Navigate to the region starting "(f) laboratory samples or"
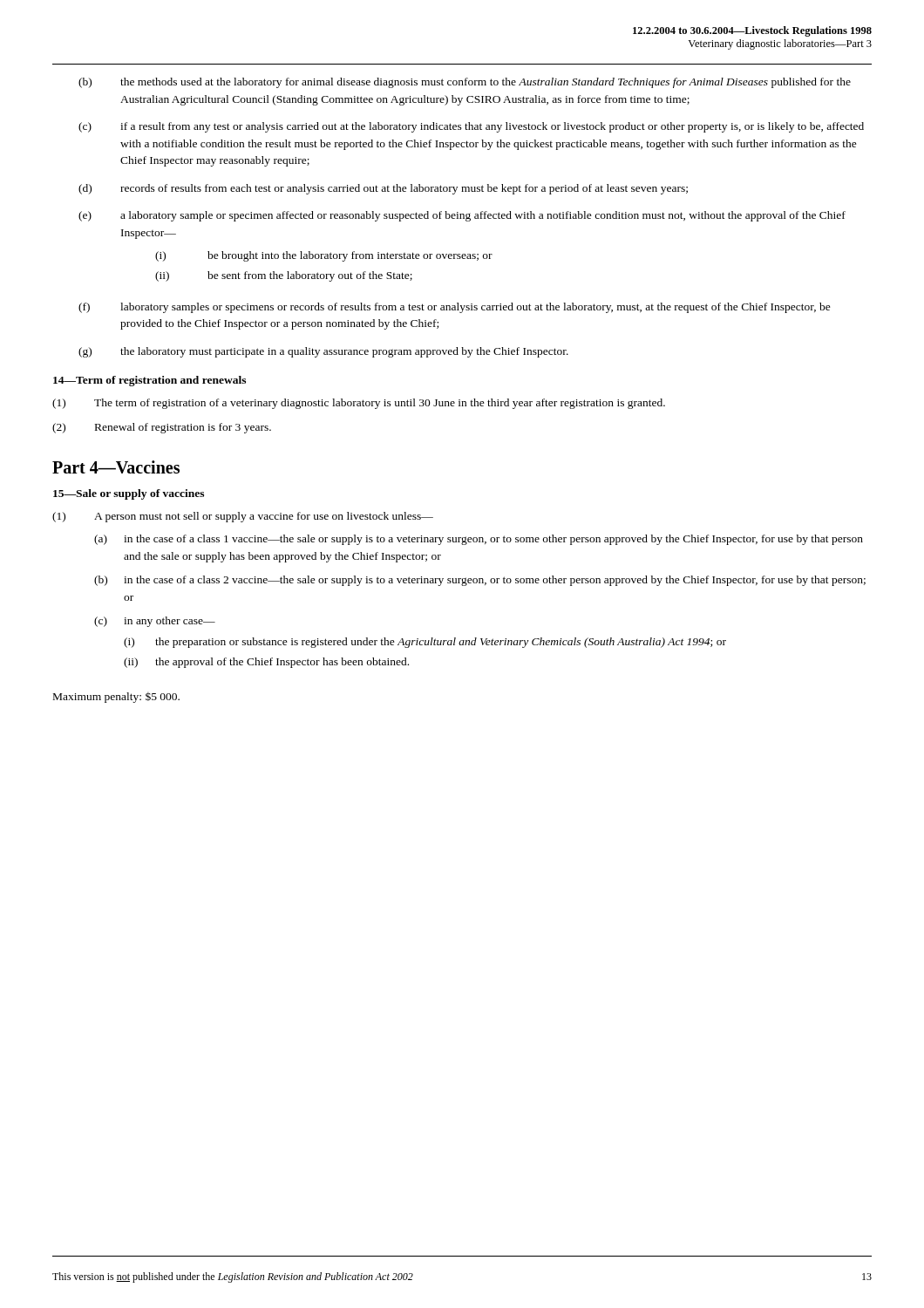The width and height of the screenshot is (924, 1308). pos(462,315)
